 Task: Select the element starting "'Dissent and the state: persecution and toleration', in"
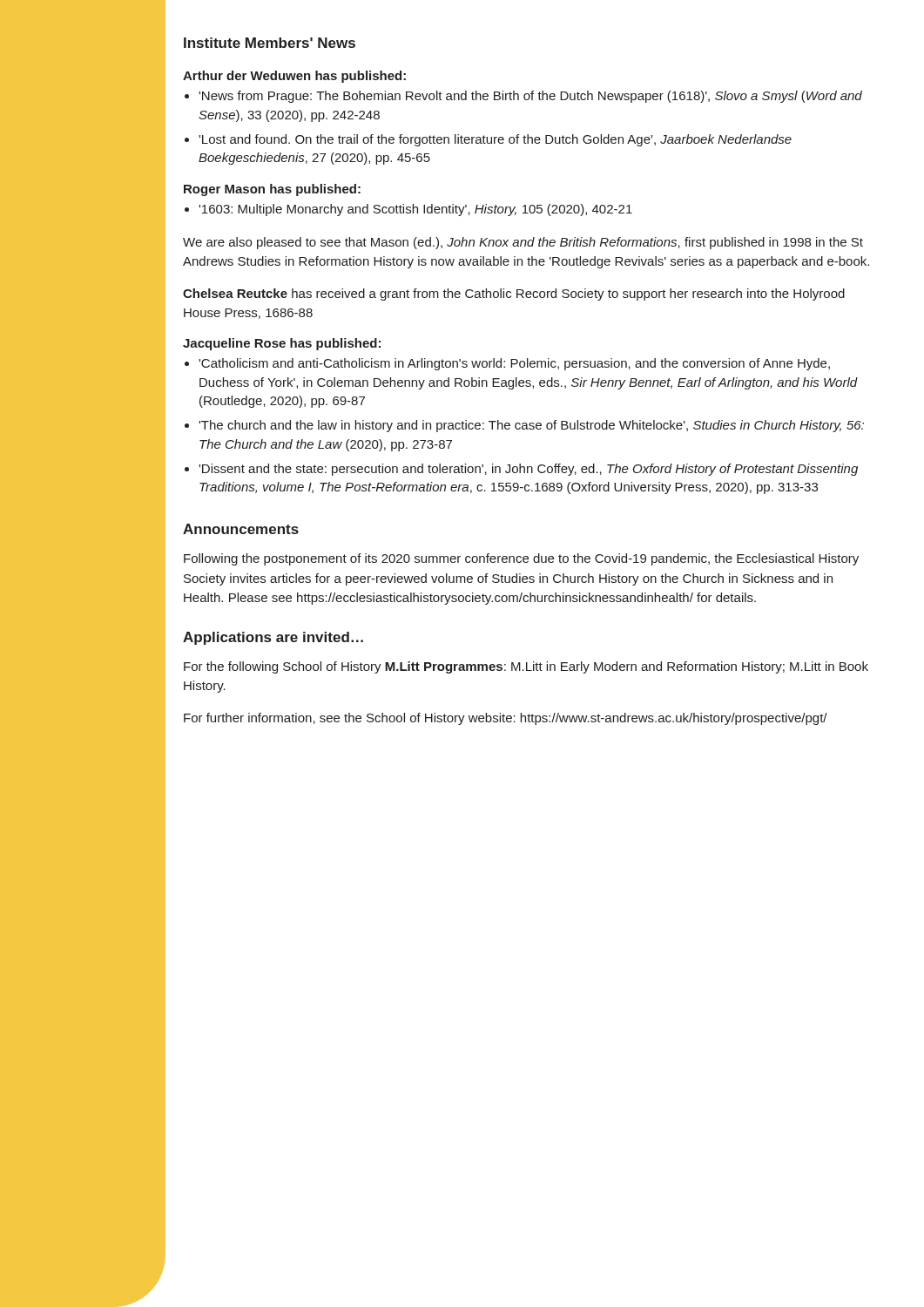(x=528, y=477)
